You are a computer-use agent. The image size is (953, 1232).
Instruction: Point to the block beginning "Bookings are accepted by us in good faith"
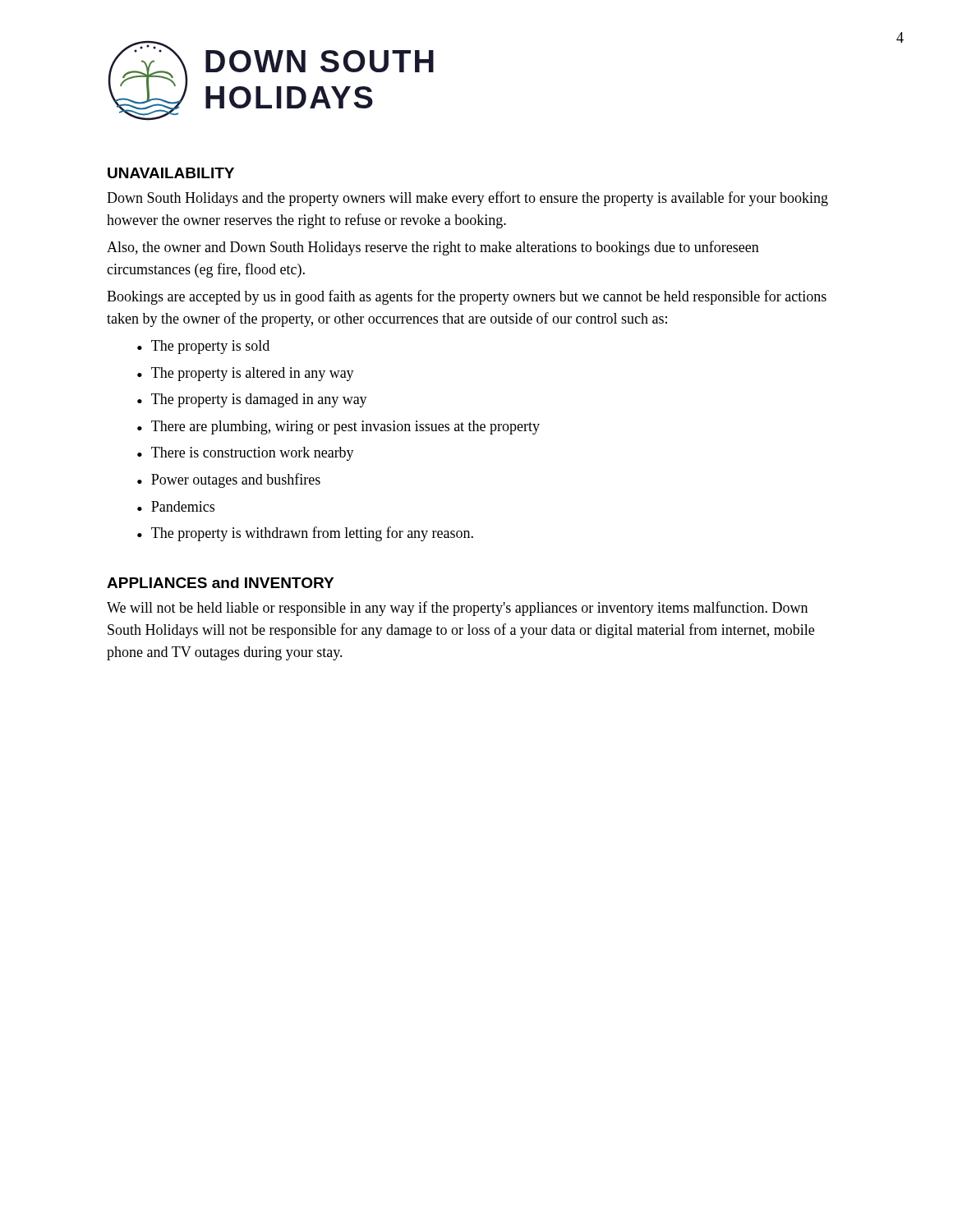pyautogui.click(x=467, y=308)
